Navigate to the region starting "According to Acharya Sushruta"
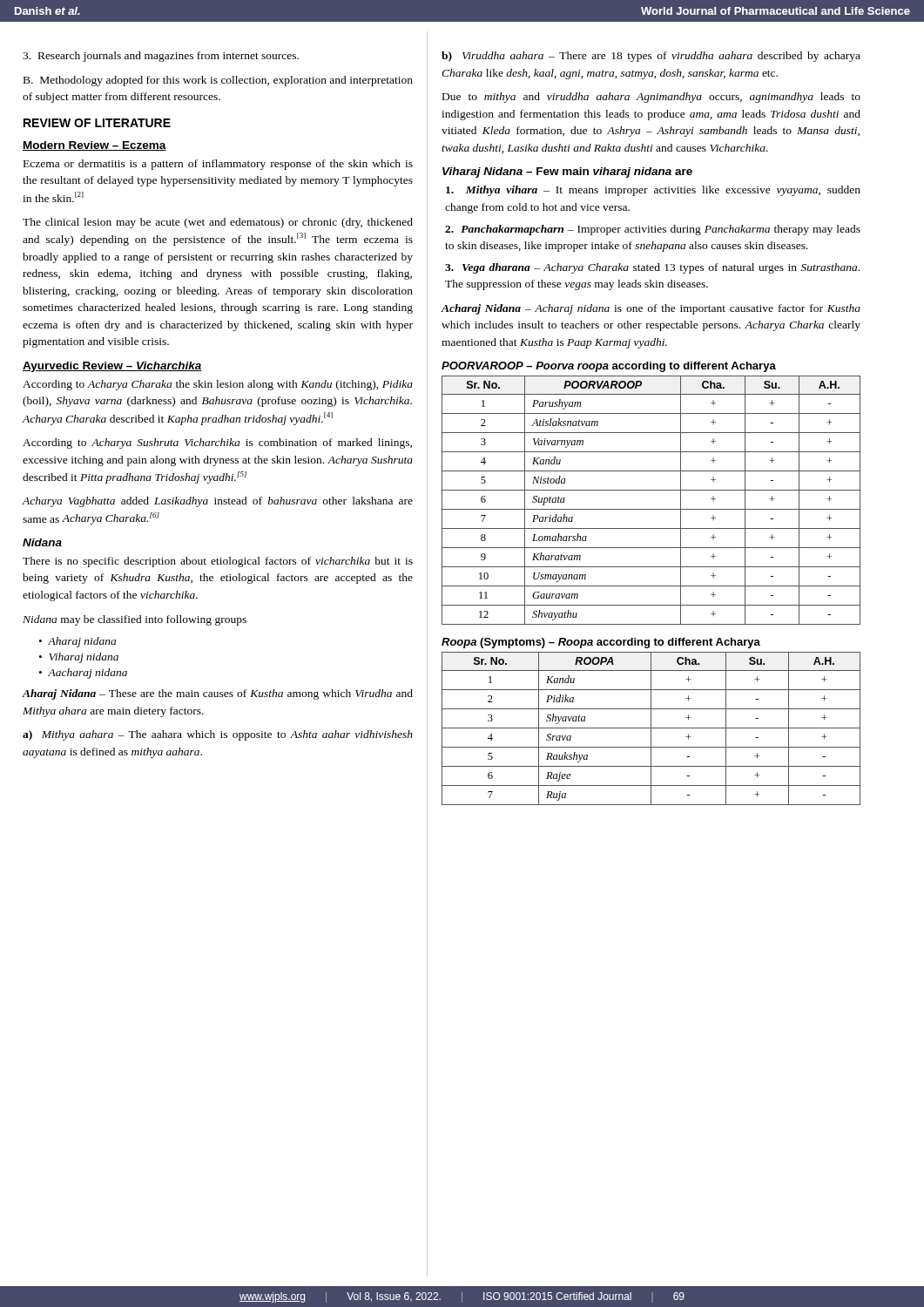The image size is (924, 1307). pyautogui.click(x=218, y=460)
